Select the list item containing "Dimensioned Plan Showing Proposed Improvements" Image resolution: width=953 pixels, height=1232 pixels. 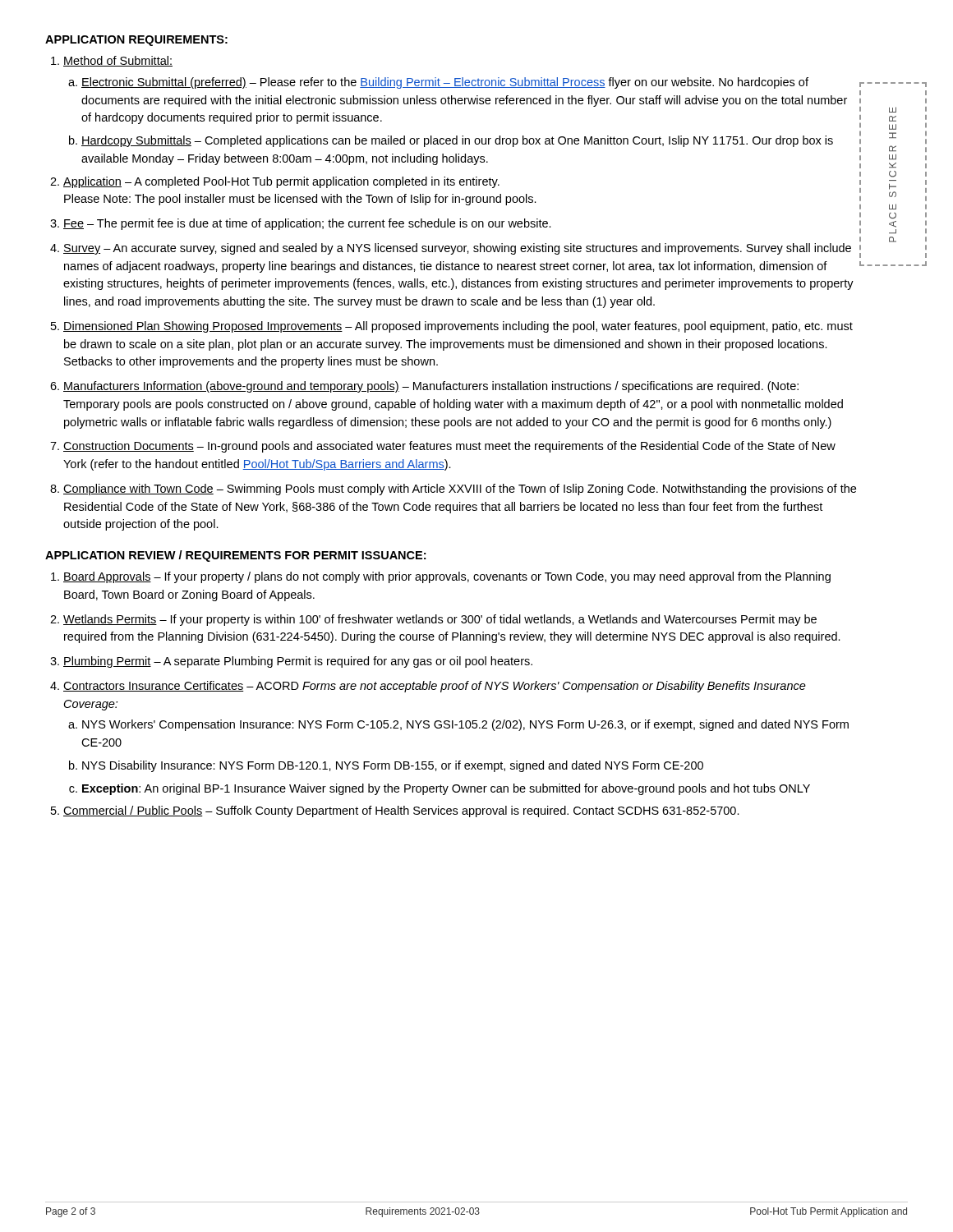(x=458, y=344)
